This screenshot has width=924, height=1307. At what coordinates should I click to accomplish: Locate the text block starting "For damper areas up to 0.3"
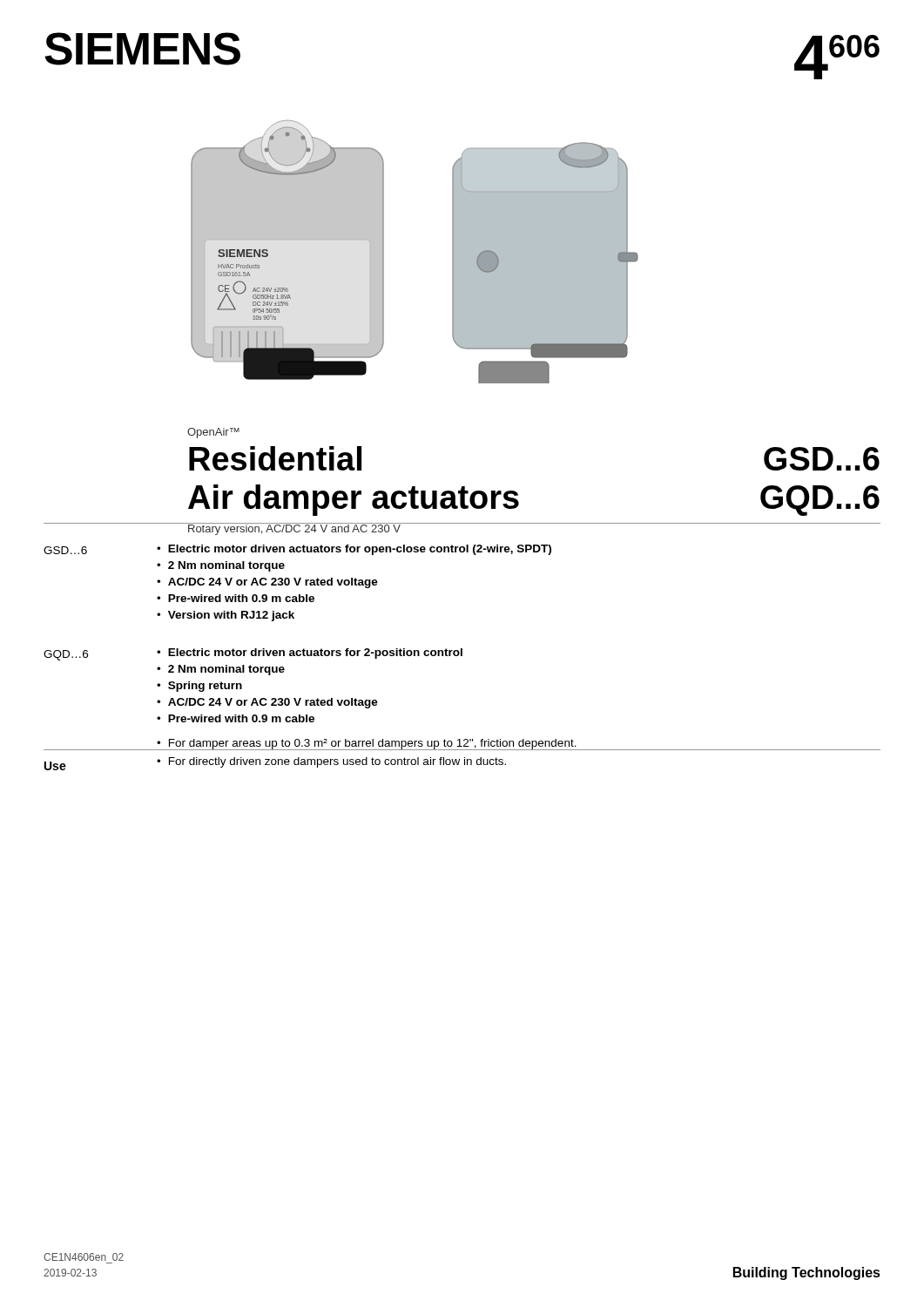pos(372,743)
